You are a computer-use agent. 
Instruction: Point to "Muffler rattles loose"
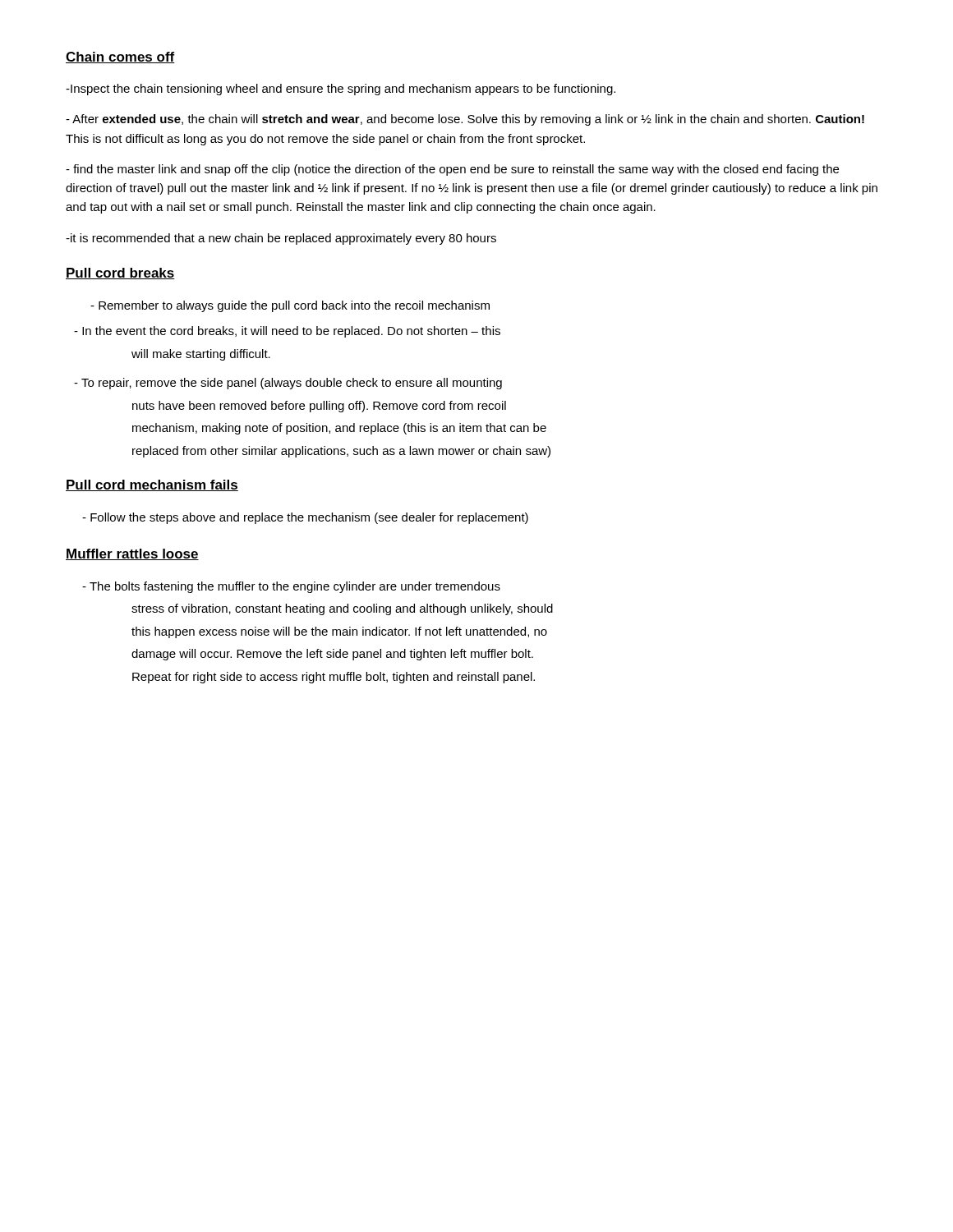pos(132,554)
